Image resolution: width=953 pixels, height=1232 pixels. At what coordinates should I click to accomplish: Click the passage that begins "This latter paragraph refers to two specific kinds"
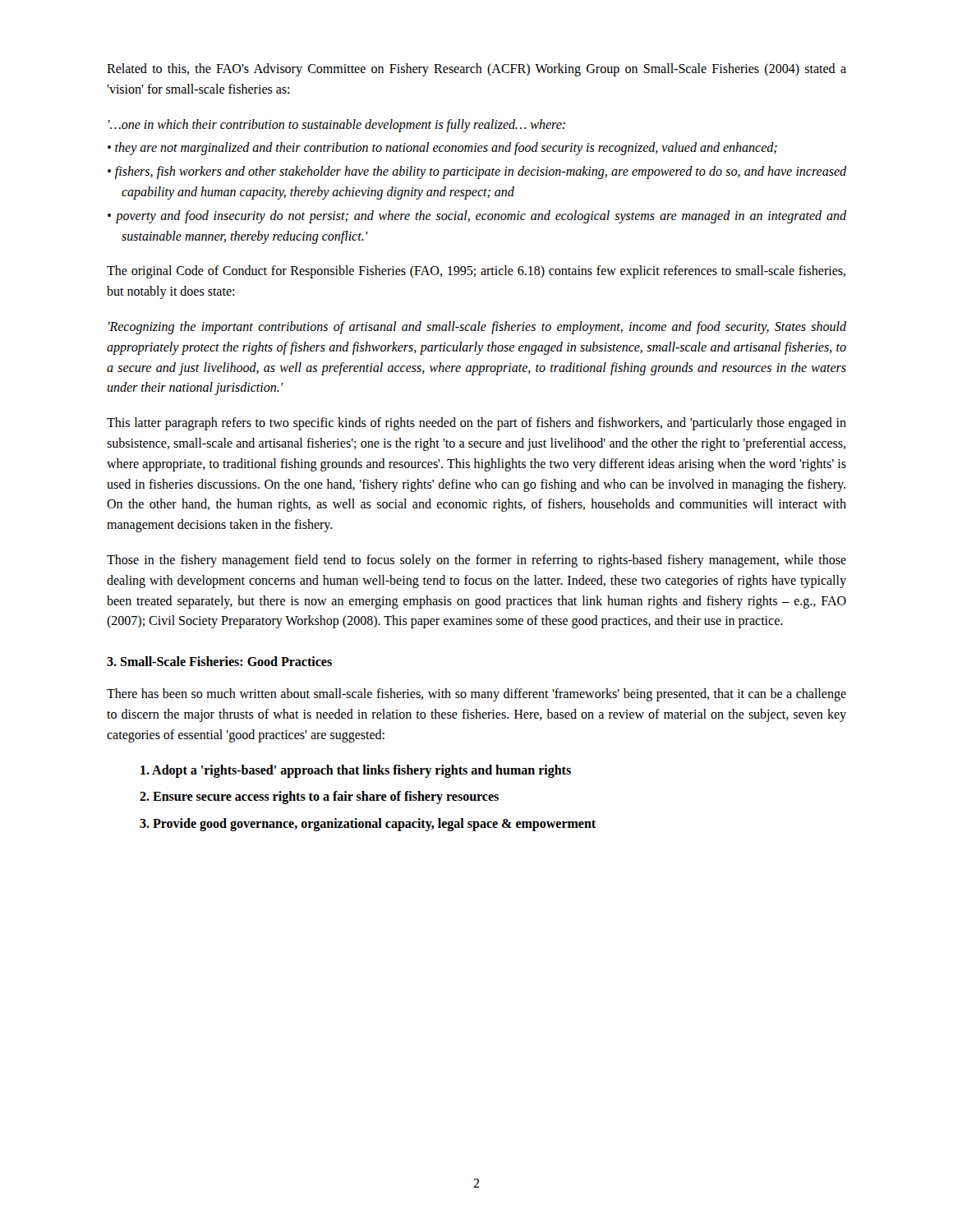(476, 474)
